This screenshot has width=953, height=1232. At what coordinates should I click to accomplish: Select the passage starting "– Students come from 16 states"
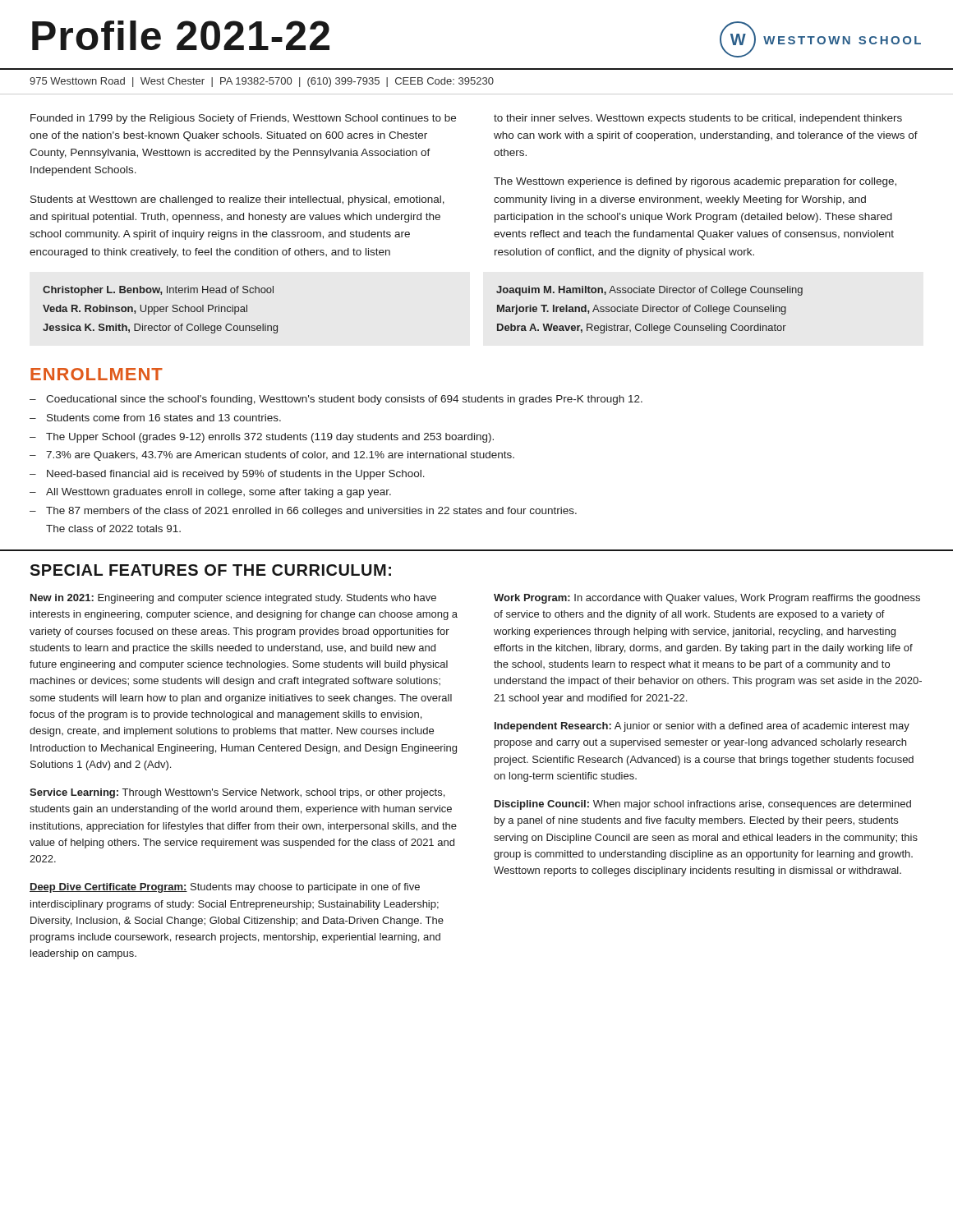pos(156,418)
